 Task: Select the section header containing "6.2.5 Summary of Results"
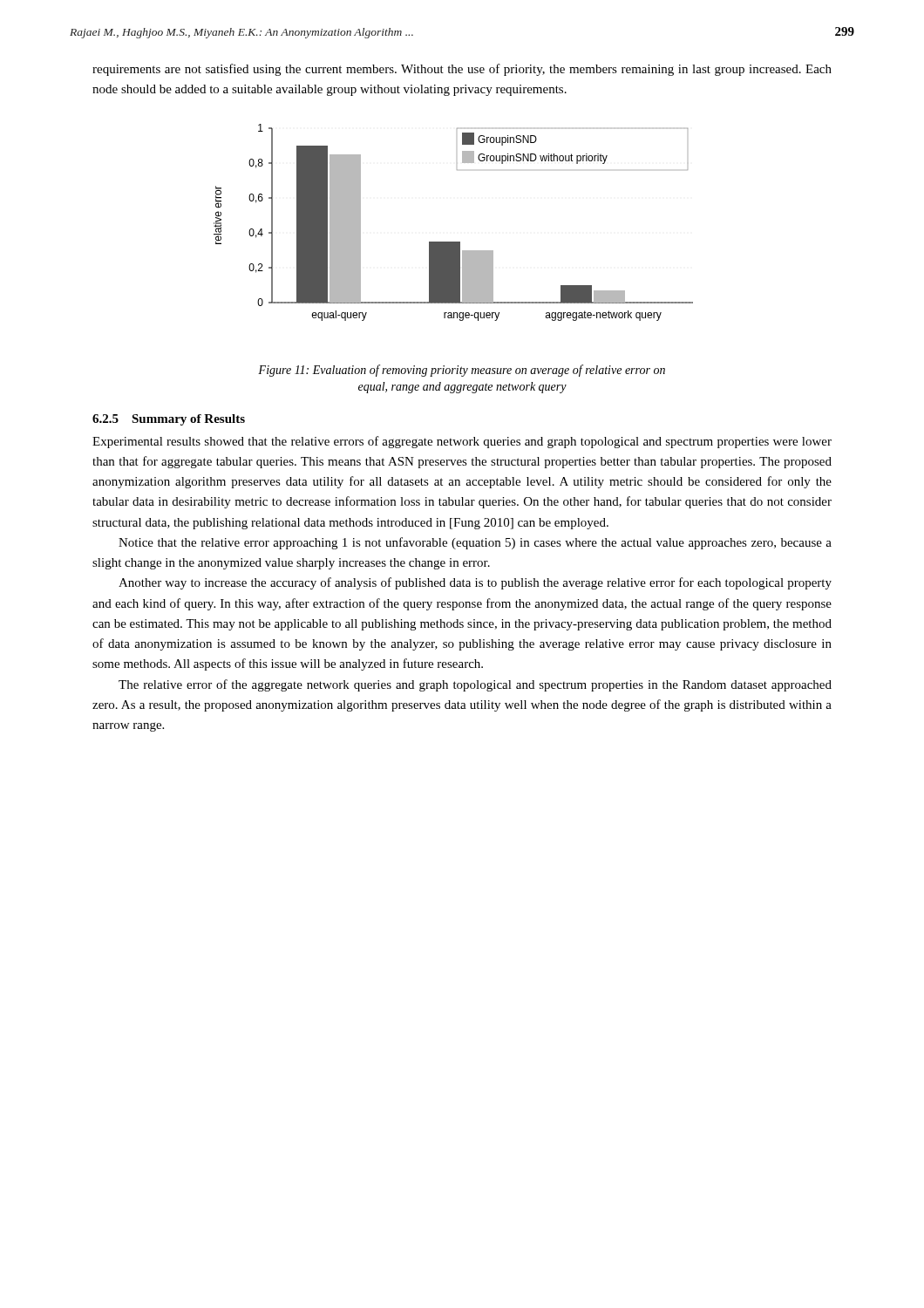(169, 418)
